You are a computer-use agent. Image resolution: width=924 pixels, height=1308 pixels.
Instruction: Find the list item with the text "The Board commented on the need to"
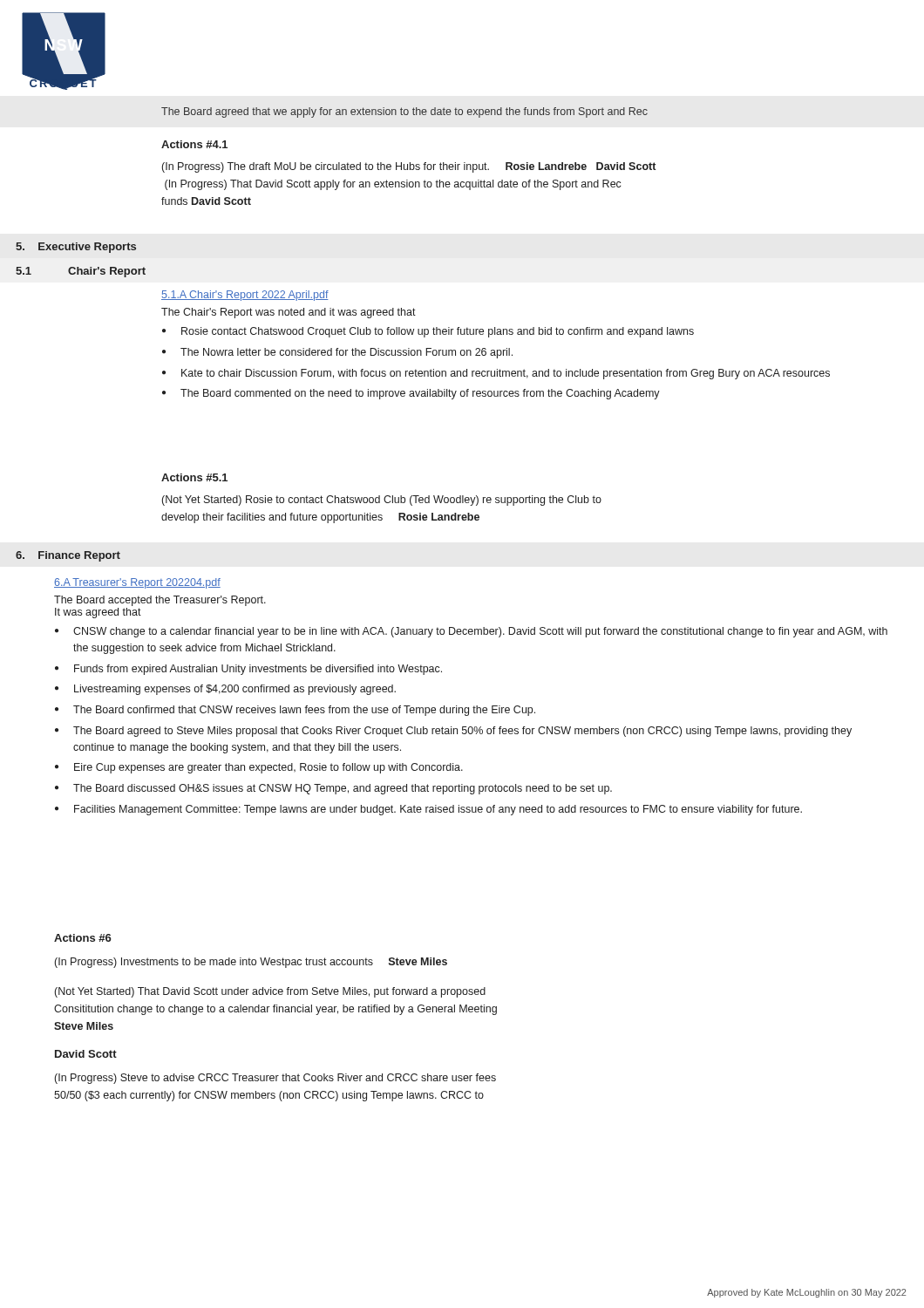click(x=420, y=394)
